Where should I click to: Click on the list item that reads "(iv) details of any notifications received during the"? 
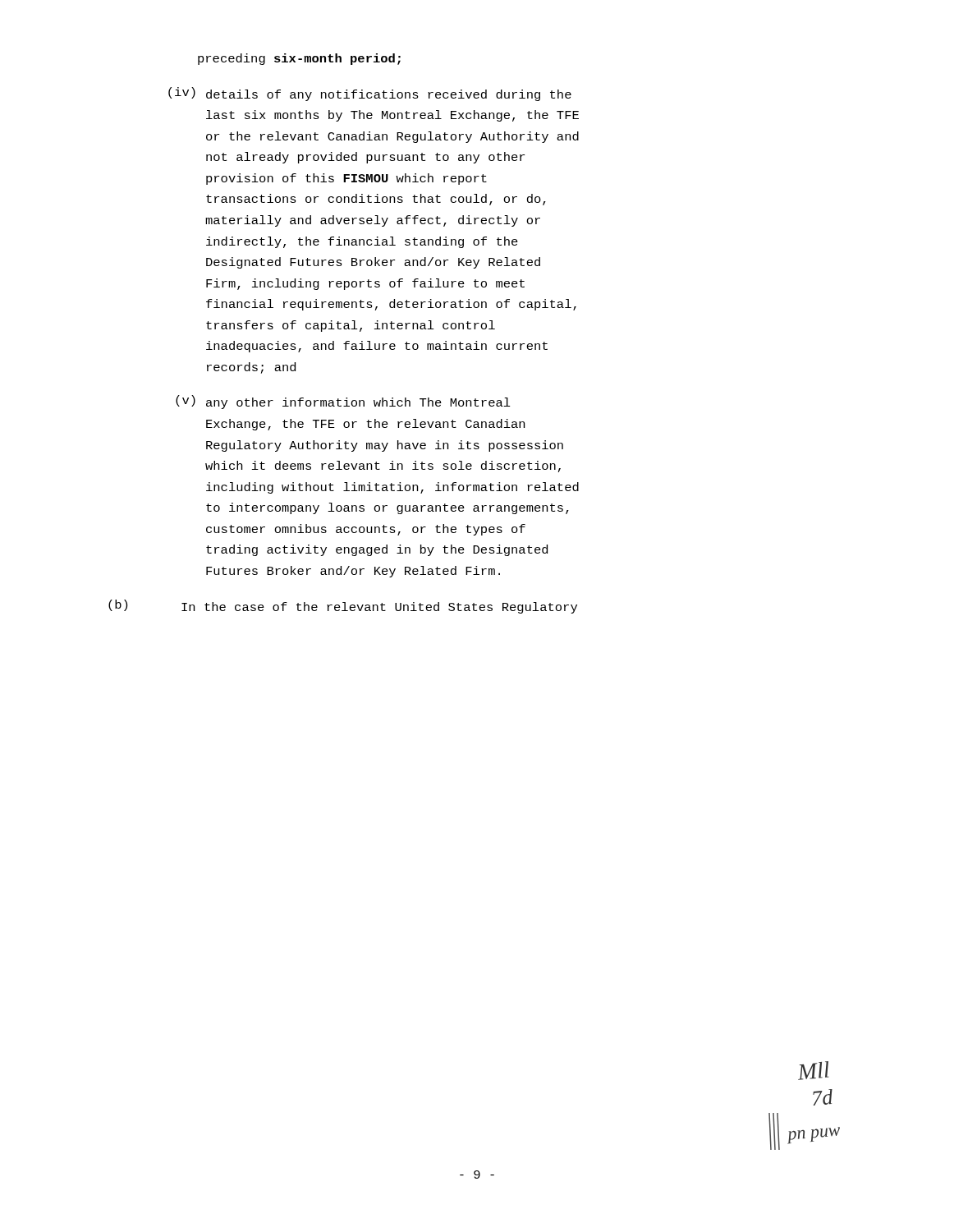498,232
